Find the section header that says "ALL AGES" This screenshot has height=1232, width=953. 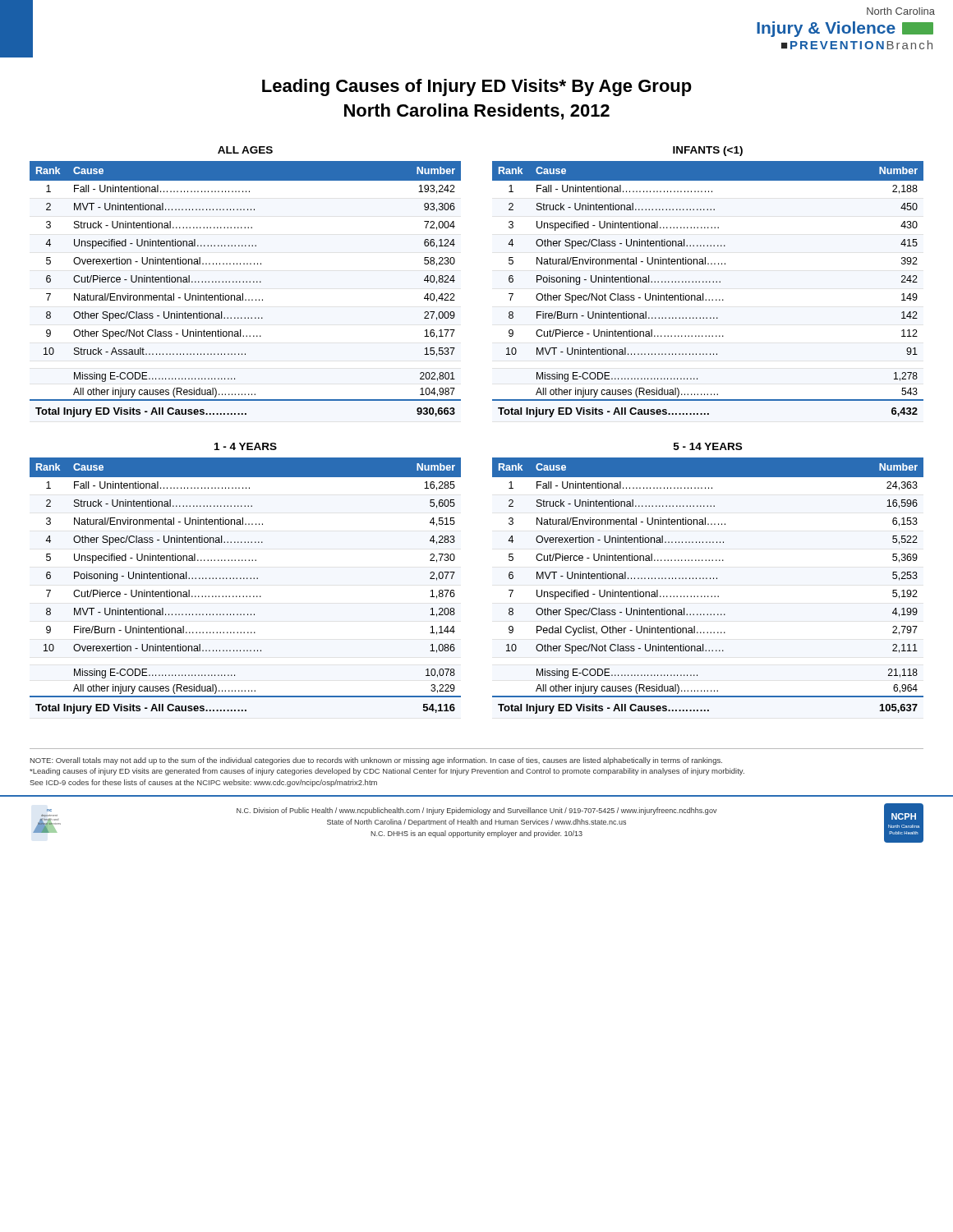245,150
